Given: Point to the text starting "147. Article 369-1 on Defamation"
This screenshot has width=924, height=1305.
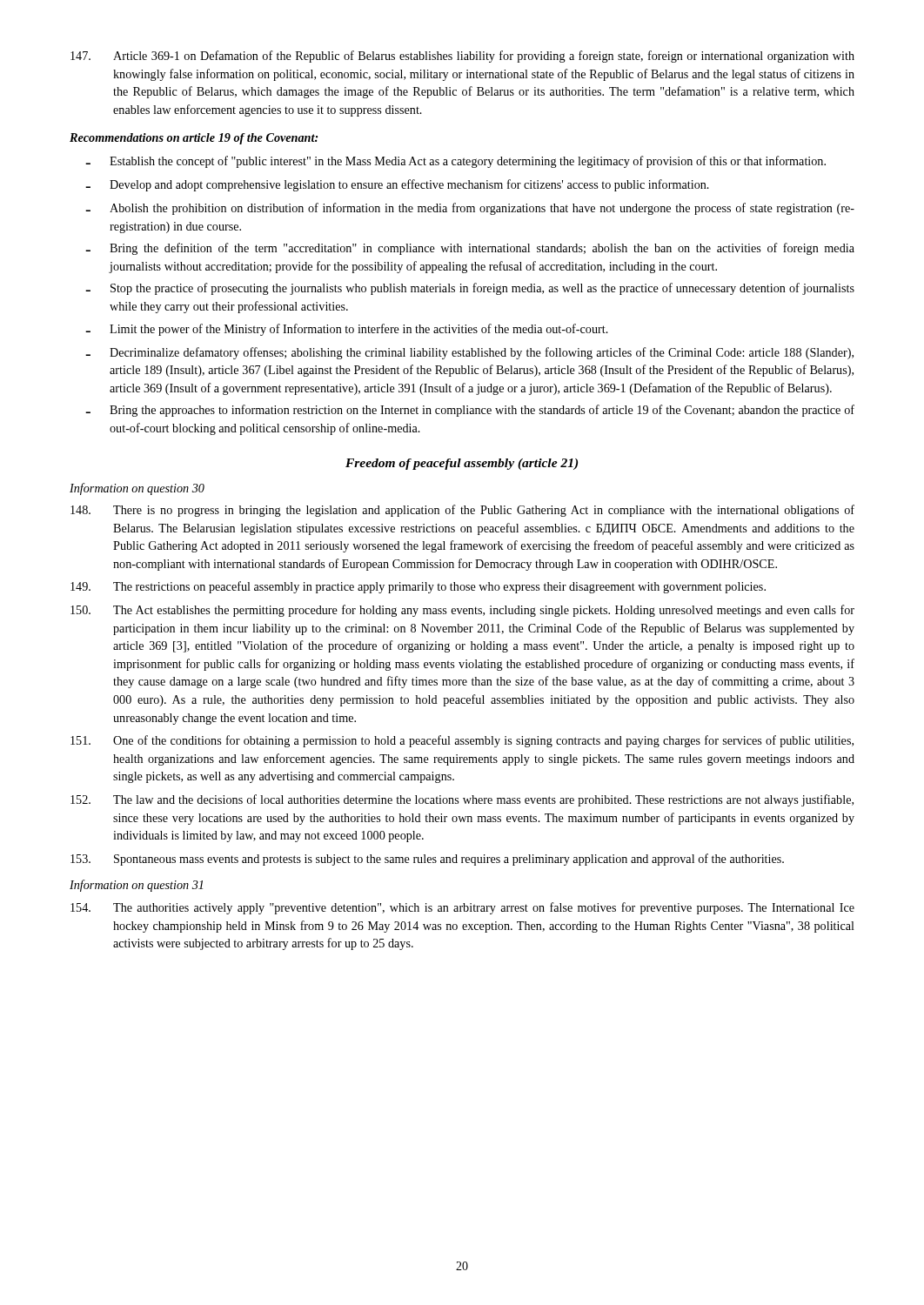Looking at the screenshot, I should (462, 83).
